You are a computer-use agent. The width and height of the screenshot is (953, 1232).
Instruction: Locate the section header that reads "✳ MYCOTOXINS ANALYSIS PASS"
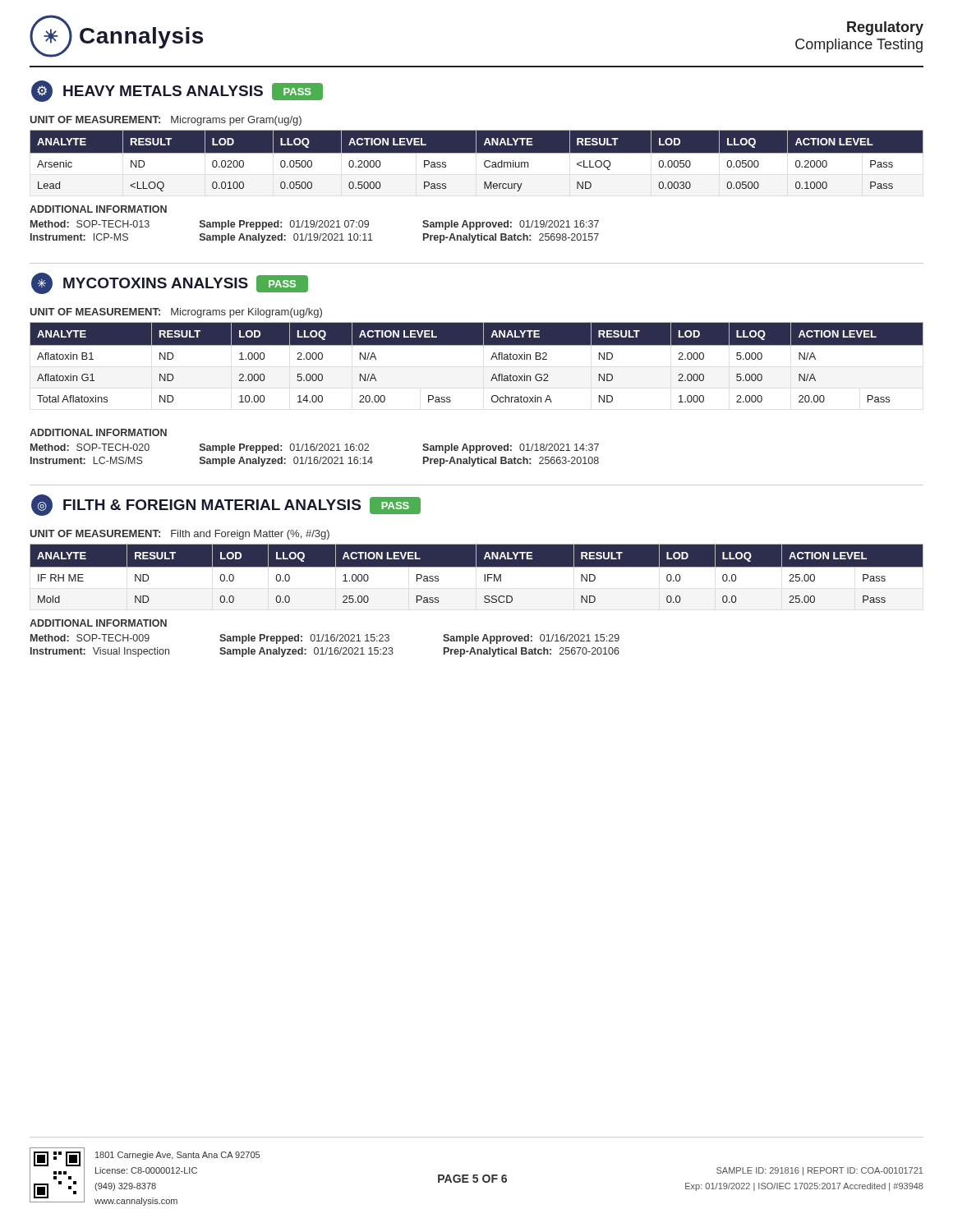169,283
